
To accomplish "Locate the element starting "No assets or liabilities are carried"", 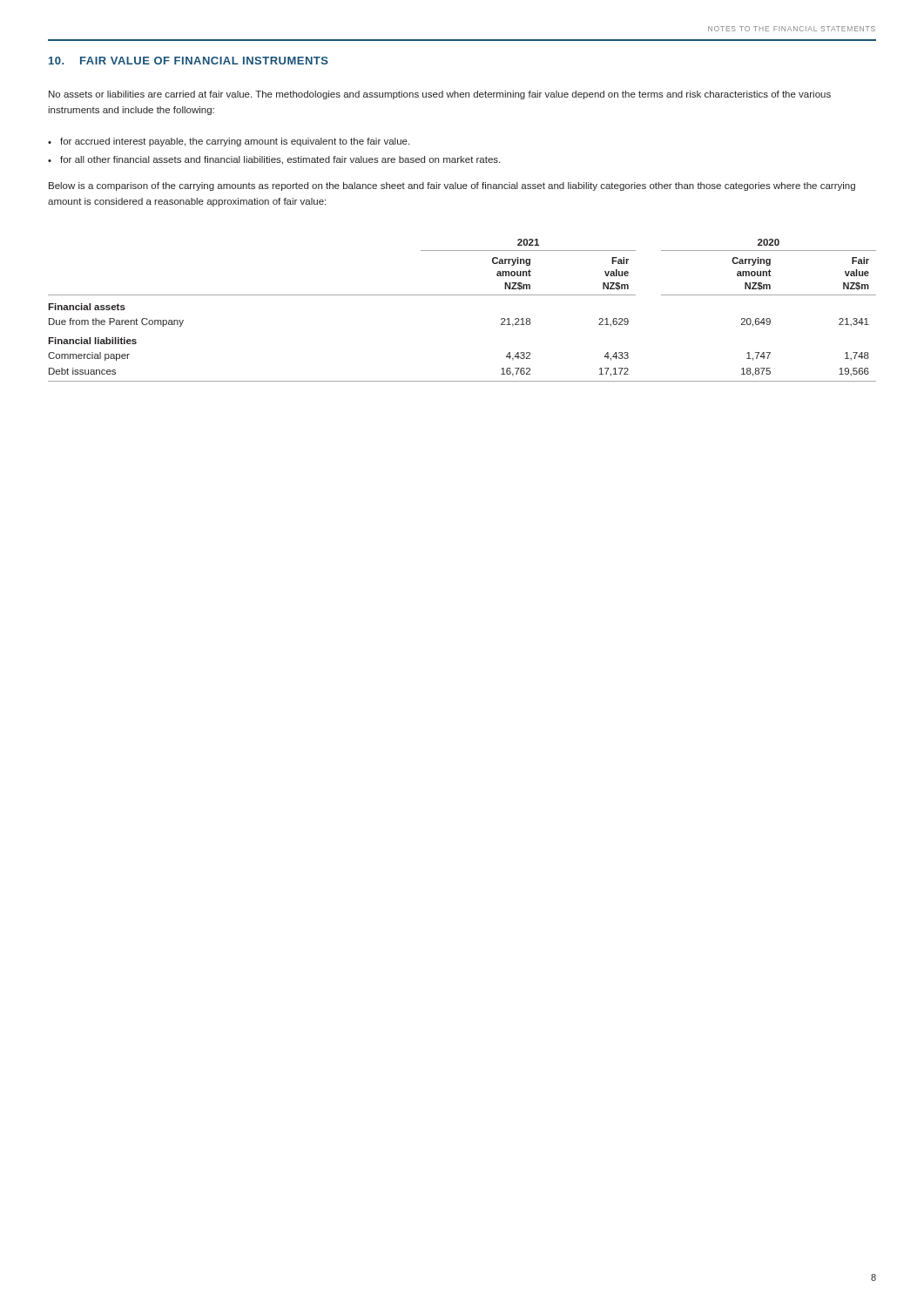I will coord(439,102).
